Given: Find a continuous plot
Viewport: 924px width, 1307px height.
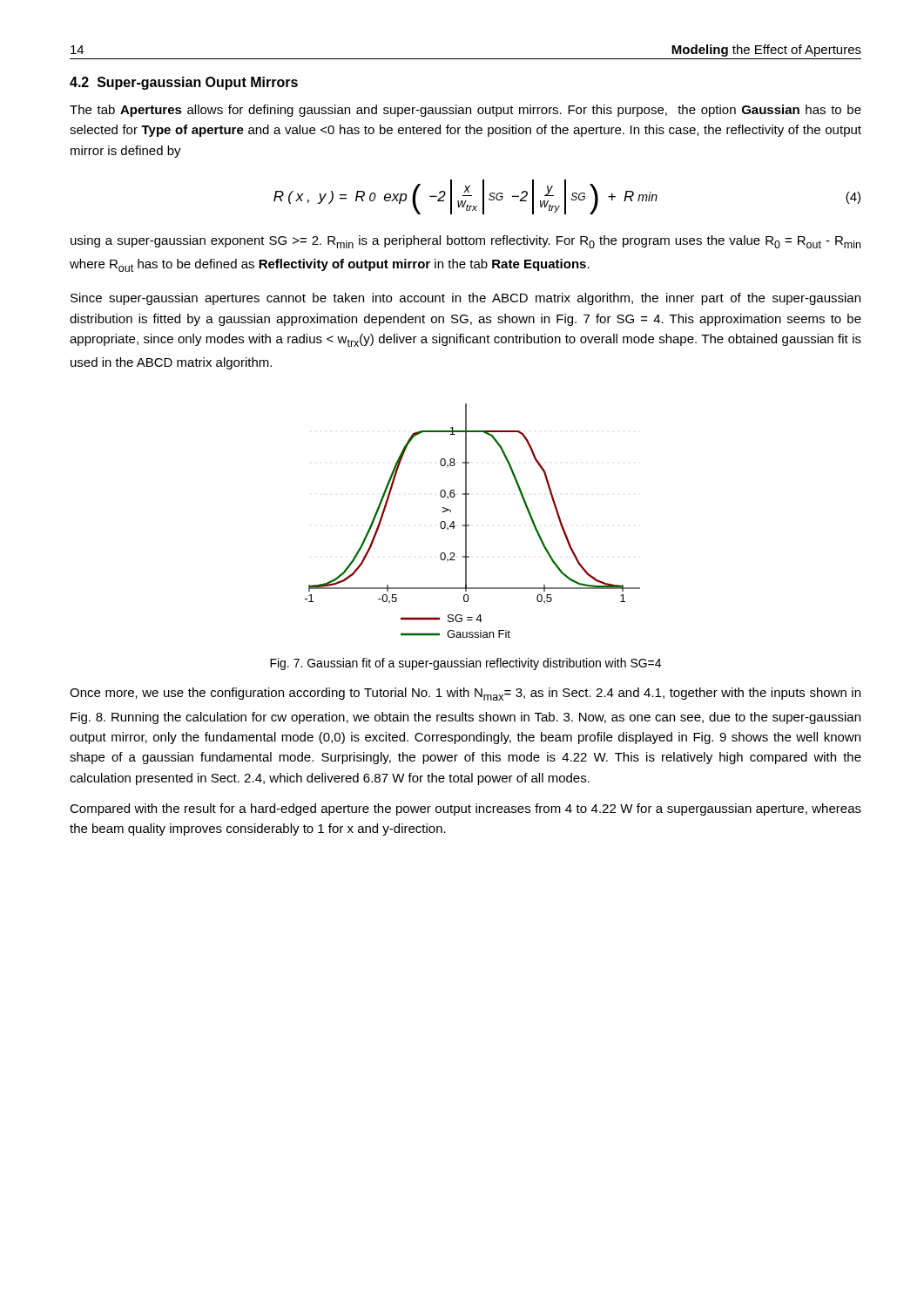Looking at the screenshot, I should click(465, 519).
